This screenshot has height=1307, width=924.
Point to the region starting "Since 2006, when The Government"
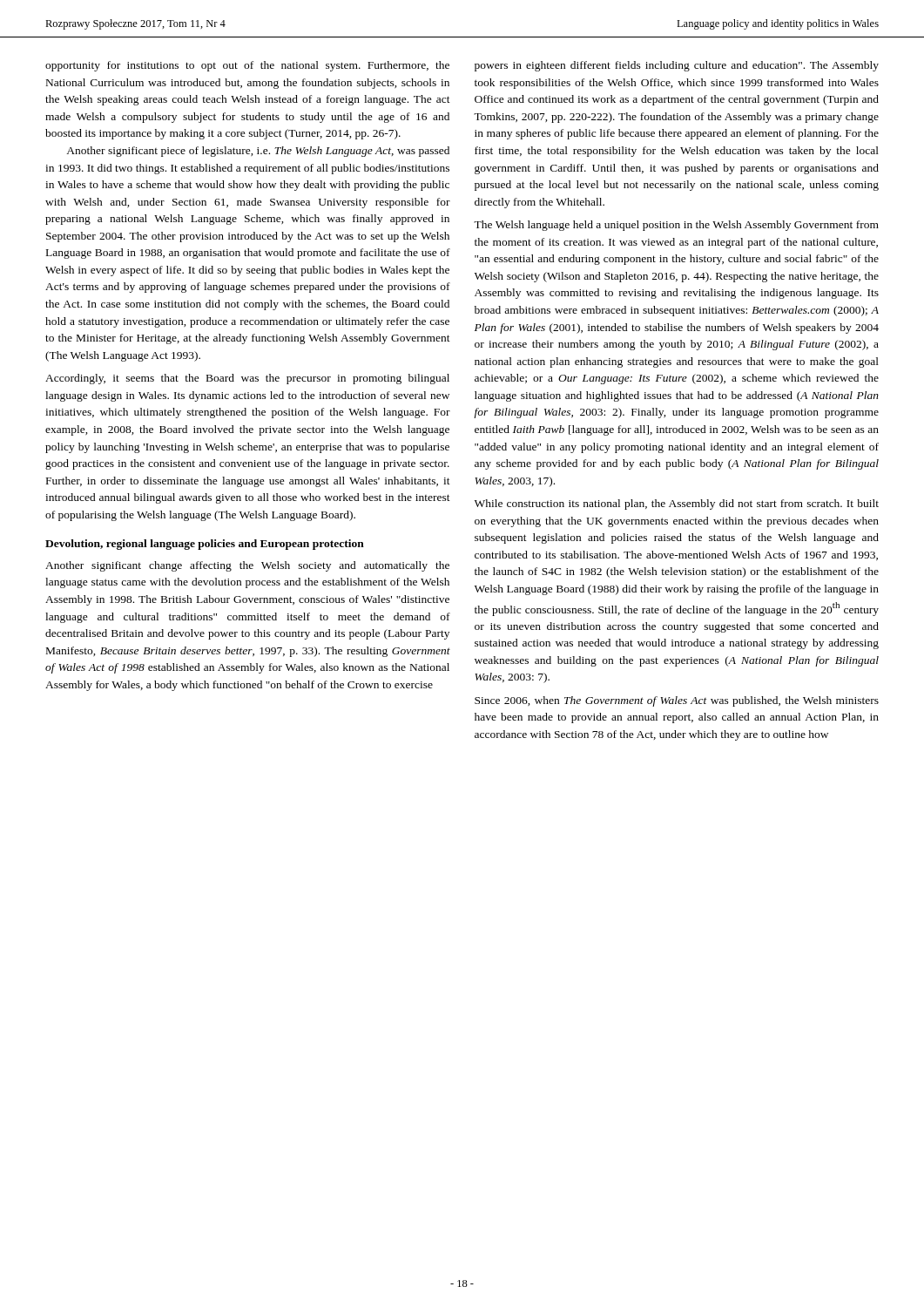676,717
